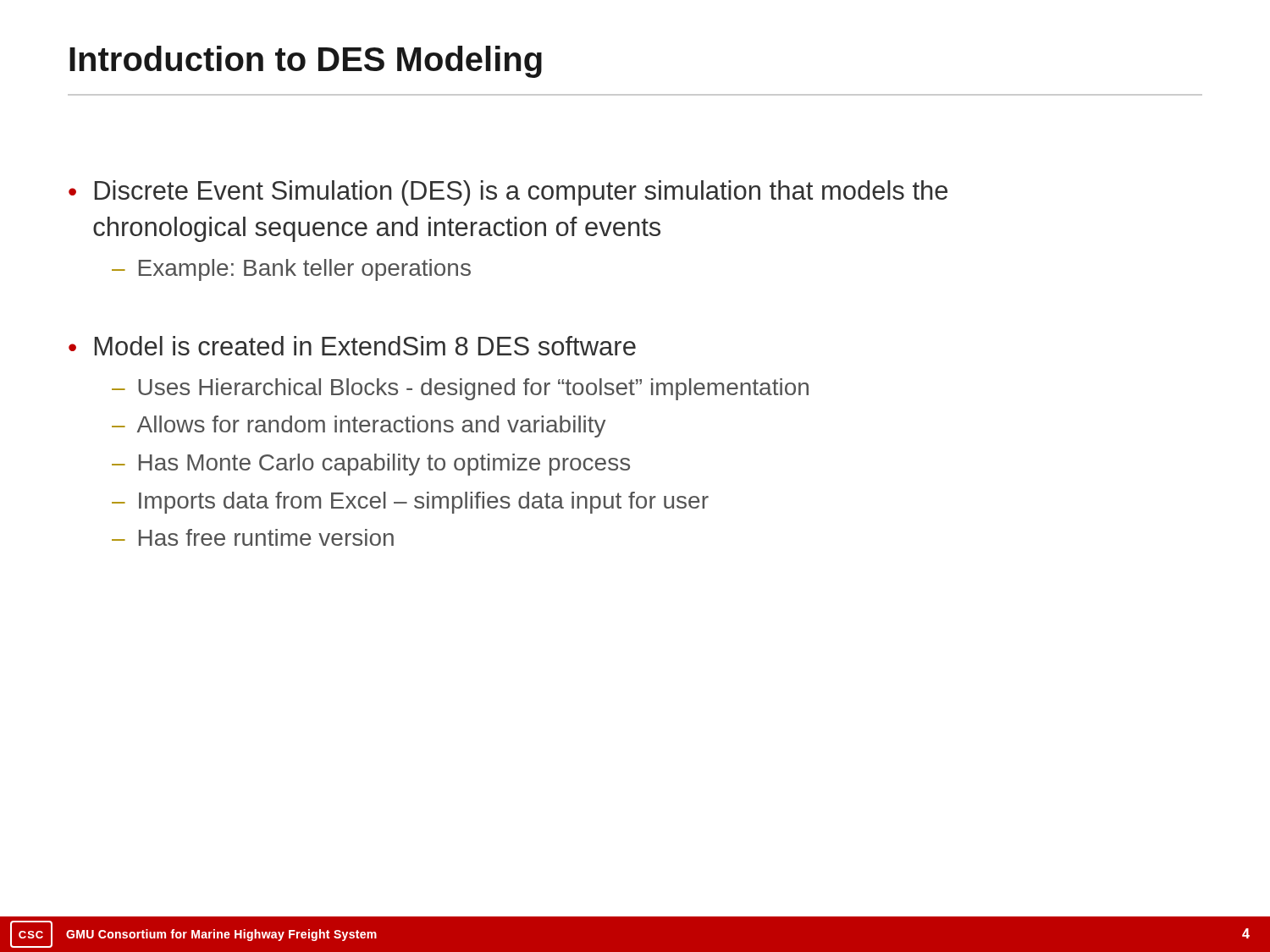Click on the list item that reads "• Model is created"
1270x952 pixels.
tap(352, 347)
